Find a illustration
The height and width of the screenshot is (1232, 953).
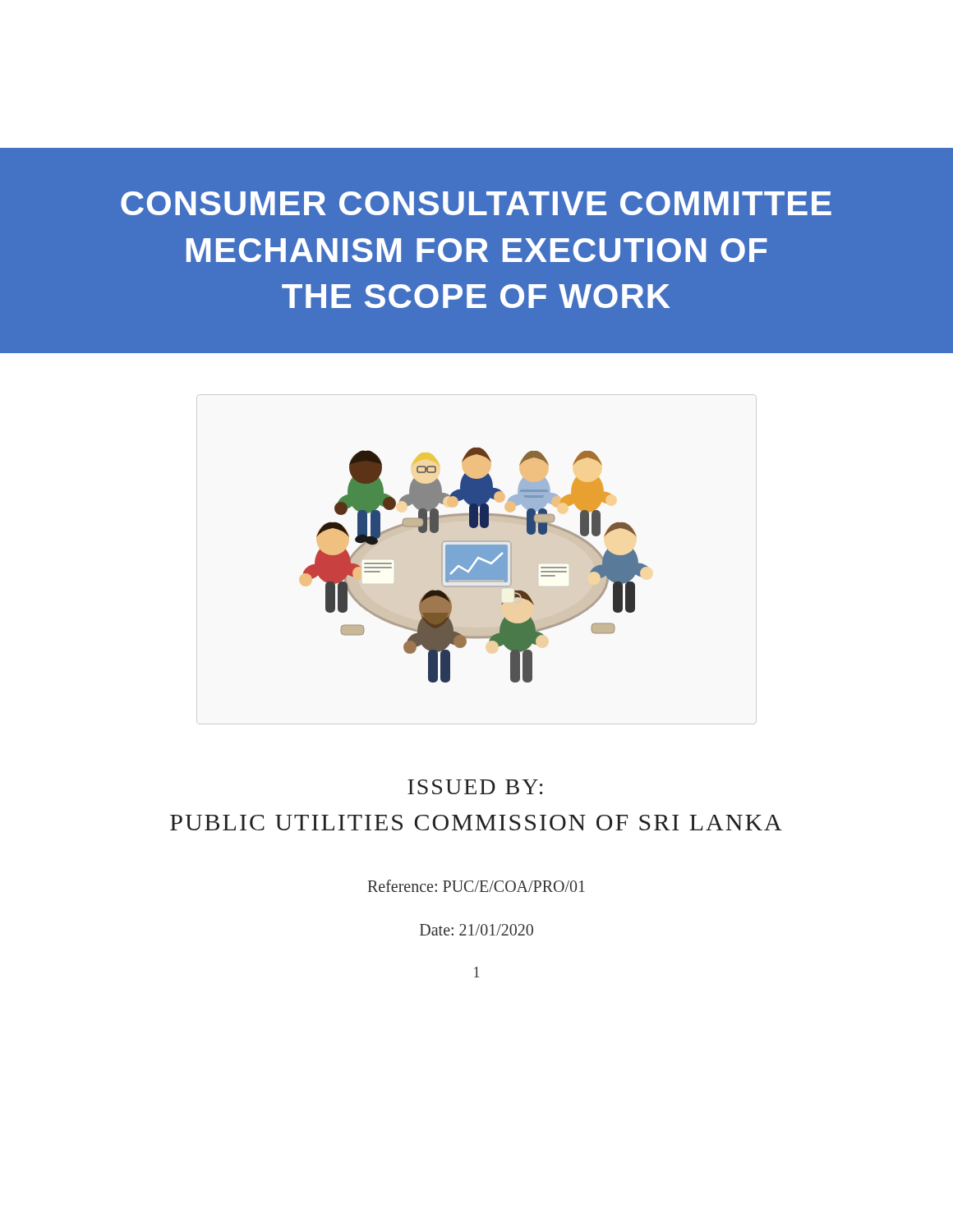476,559
